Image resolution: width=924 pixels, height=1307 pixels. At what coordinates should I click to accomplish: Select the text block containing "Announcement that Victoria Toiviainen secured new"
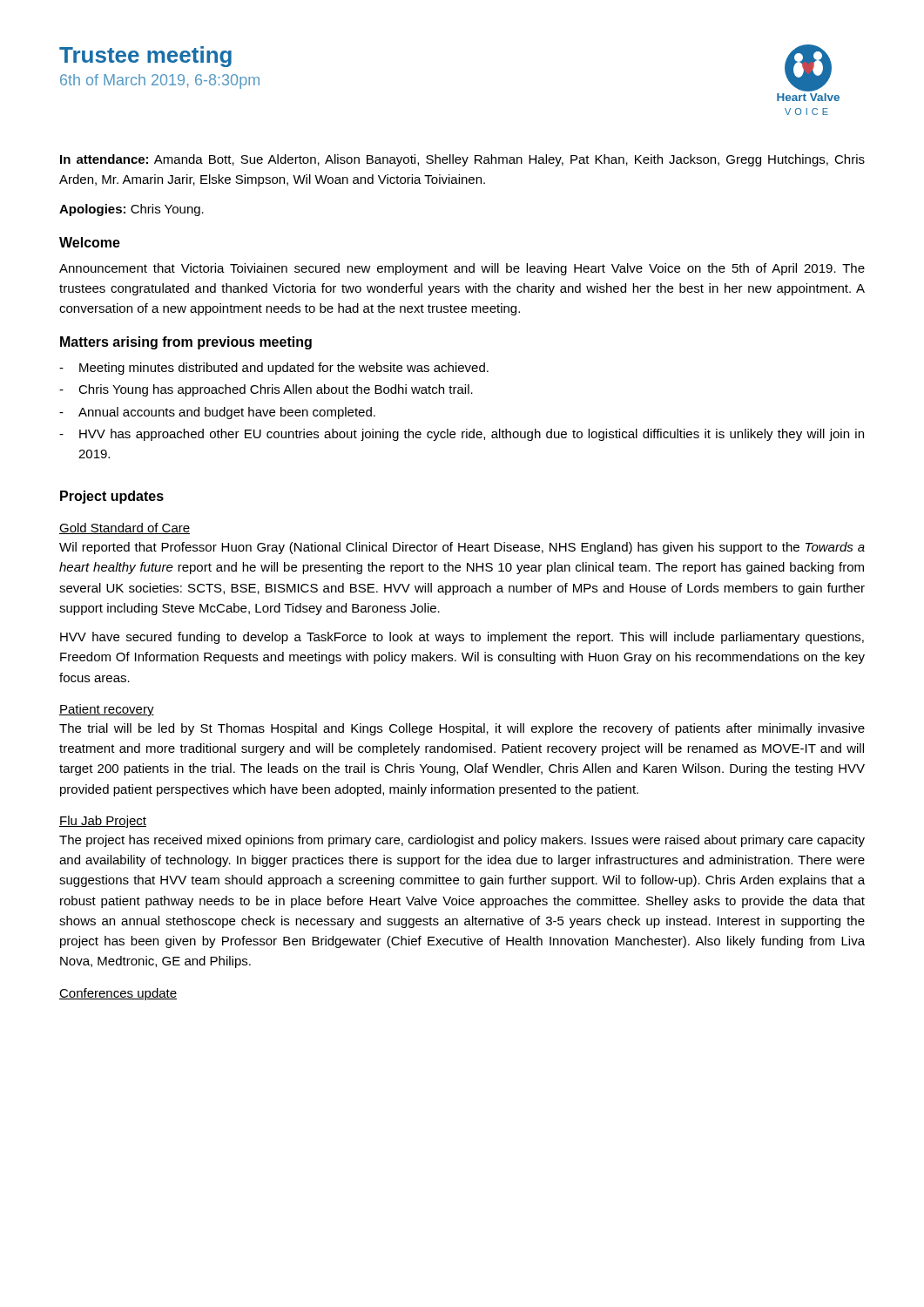tap(462, 288)
